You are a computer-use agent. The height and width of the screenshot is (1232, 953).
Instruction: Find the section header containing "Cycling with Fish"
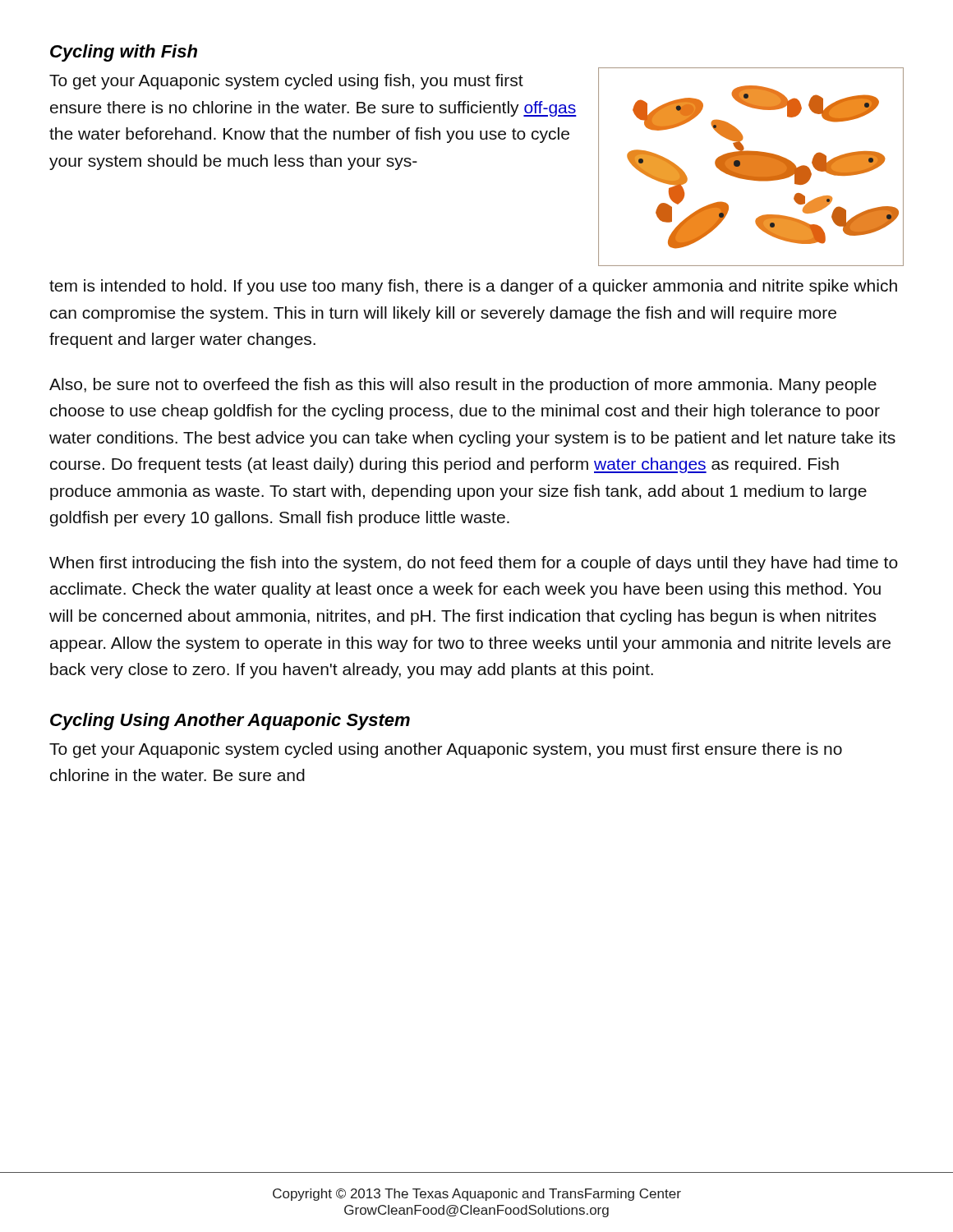[124, 51]
